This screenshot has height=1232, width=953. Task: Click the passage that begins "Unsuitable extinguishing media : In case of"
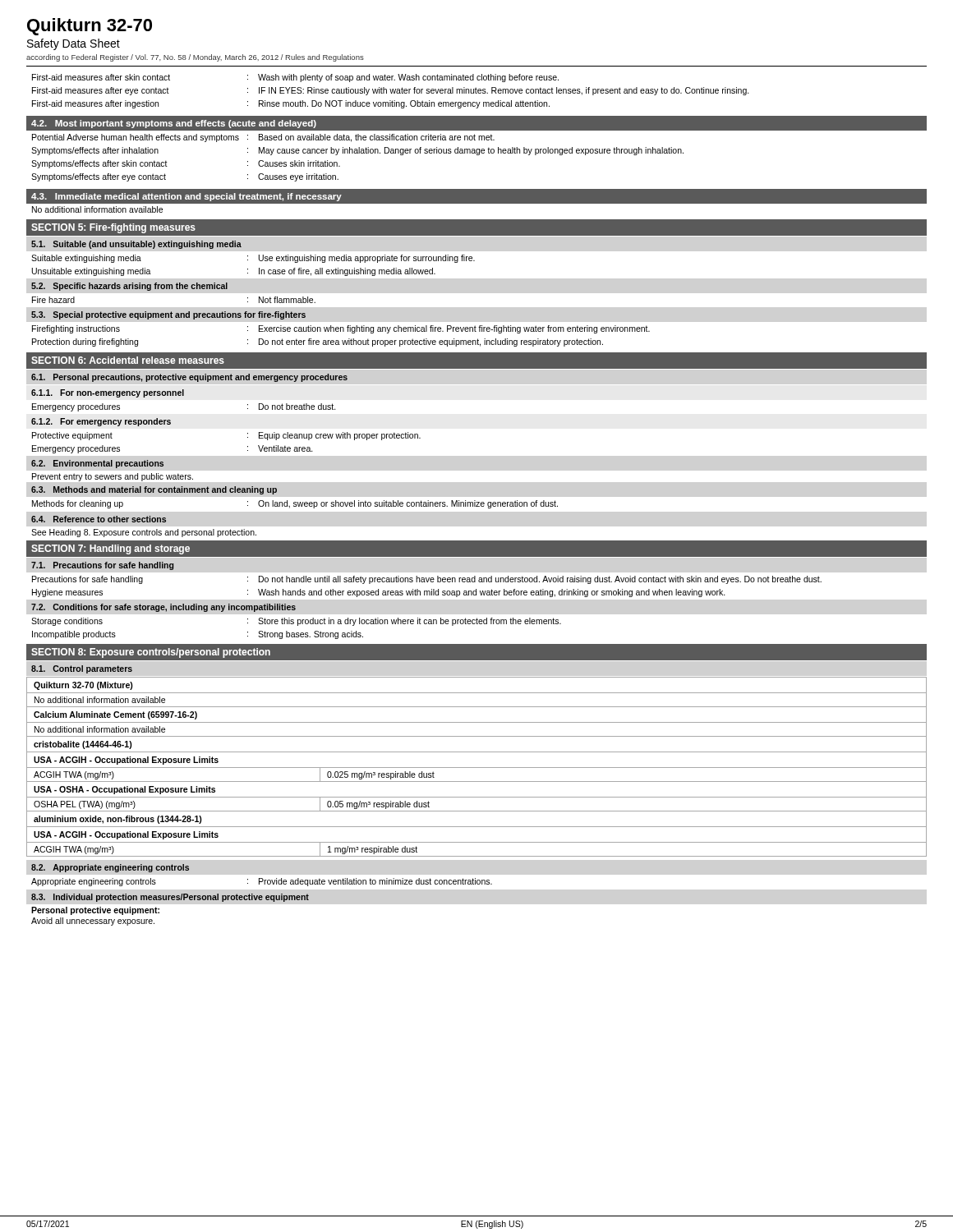pyautogui.click(x=476, y=271)
